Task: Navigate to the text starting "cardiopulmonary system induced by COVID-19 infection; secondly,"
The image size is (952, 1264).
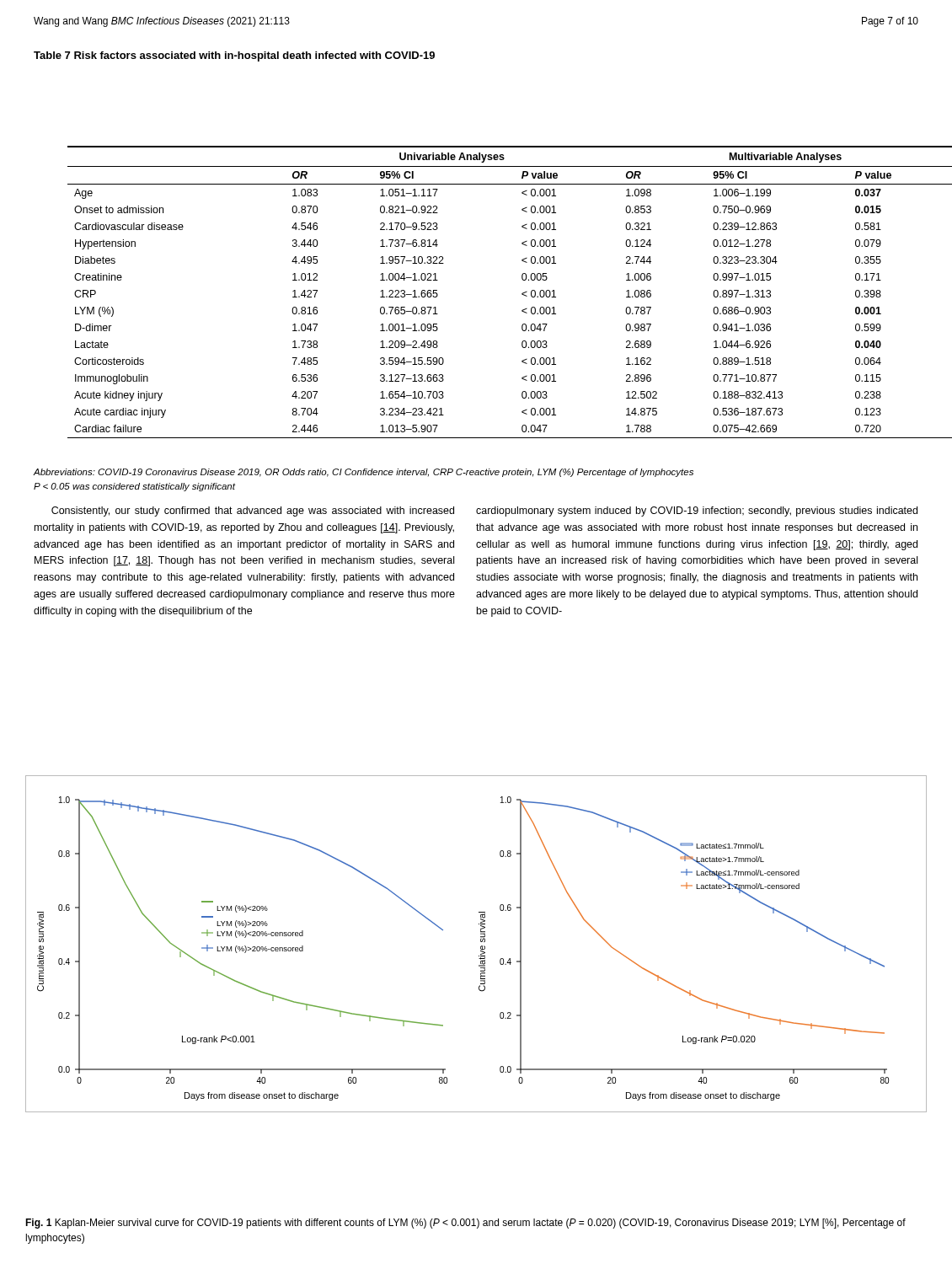Action: [697, 561]
